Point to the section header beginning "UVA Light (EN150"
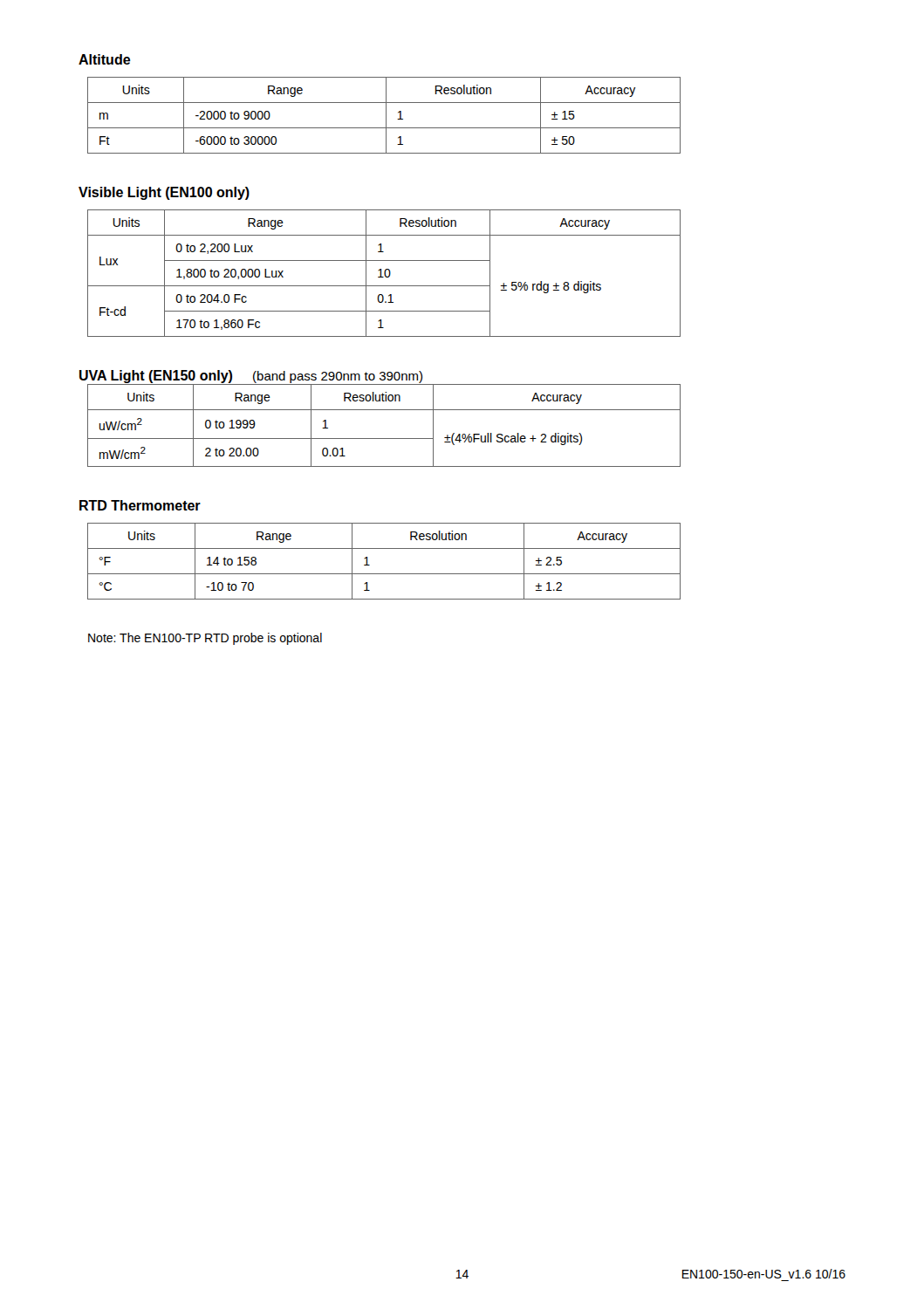 click(x=251, y=376)
